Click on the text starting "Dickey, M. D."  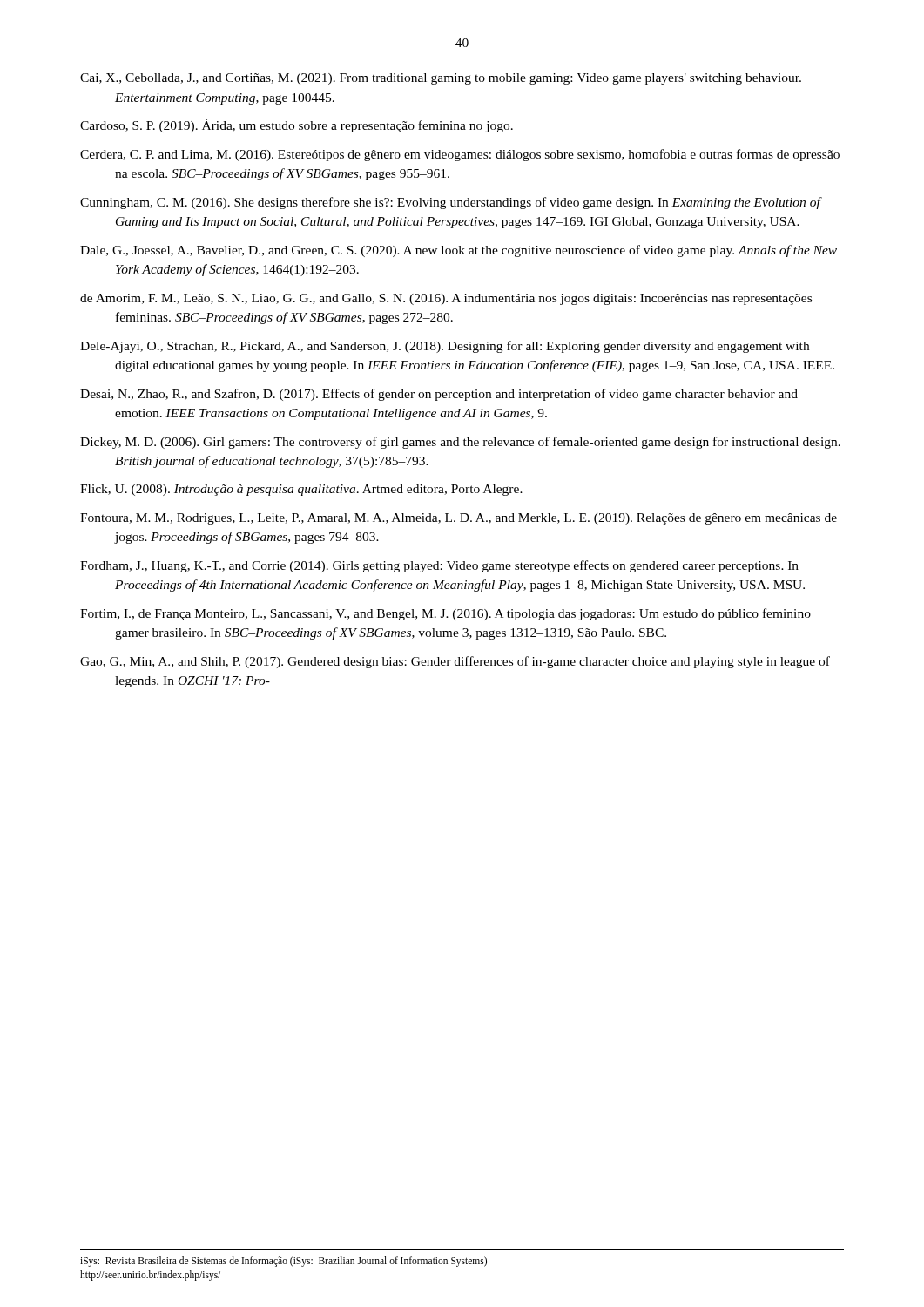tap(461, 451)
